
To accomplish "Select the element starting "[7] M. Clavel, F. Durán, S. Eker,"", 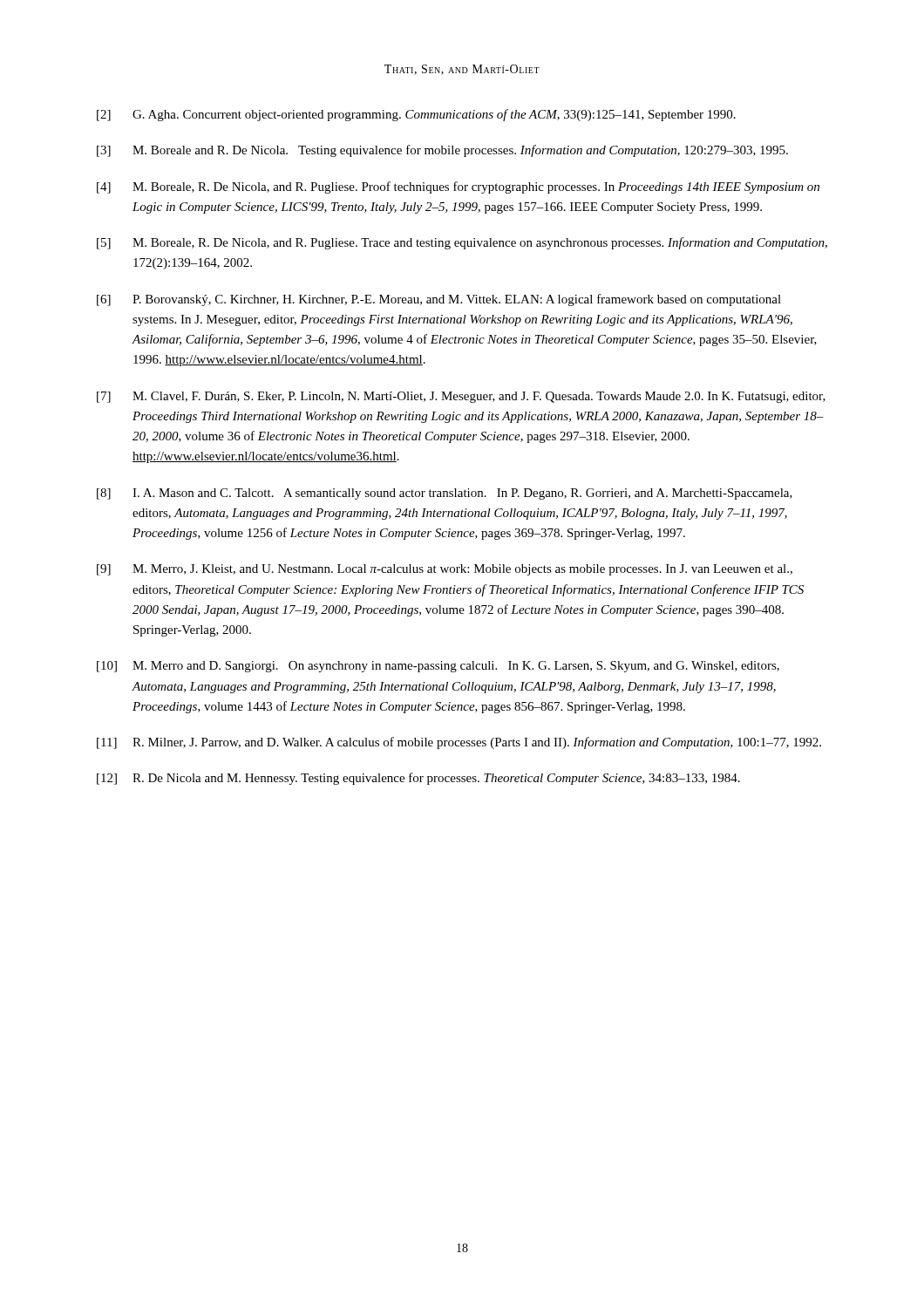I will [x=462, y=426].
